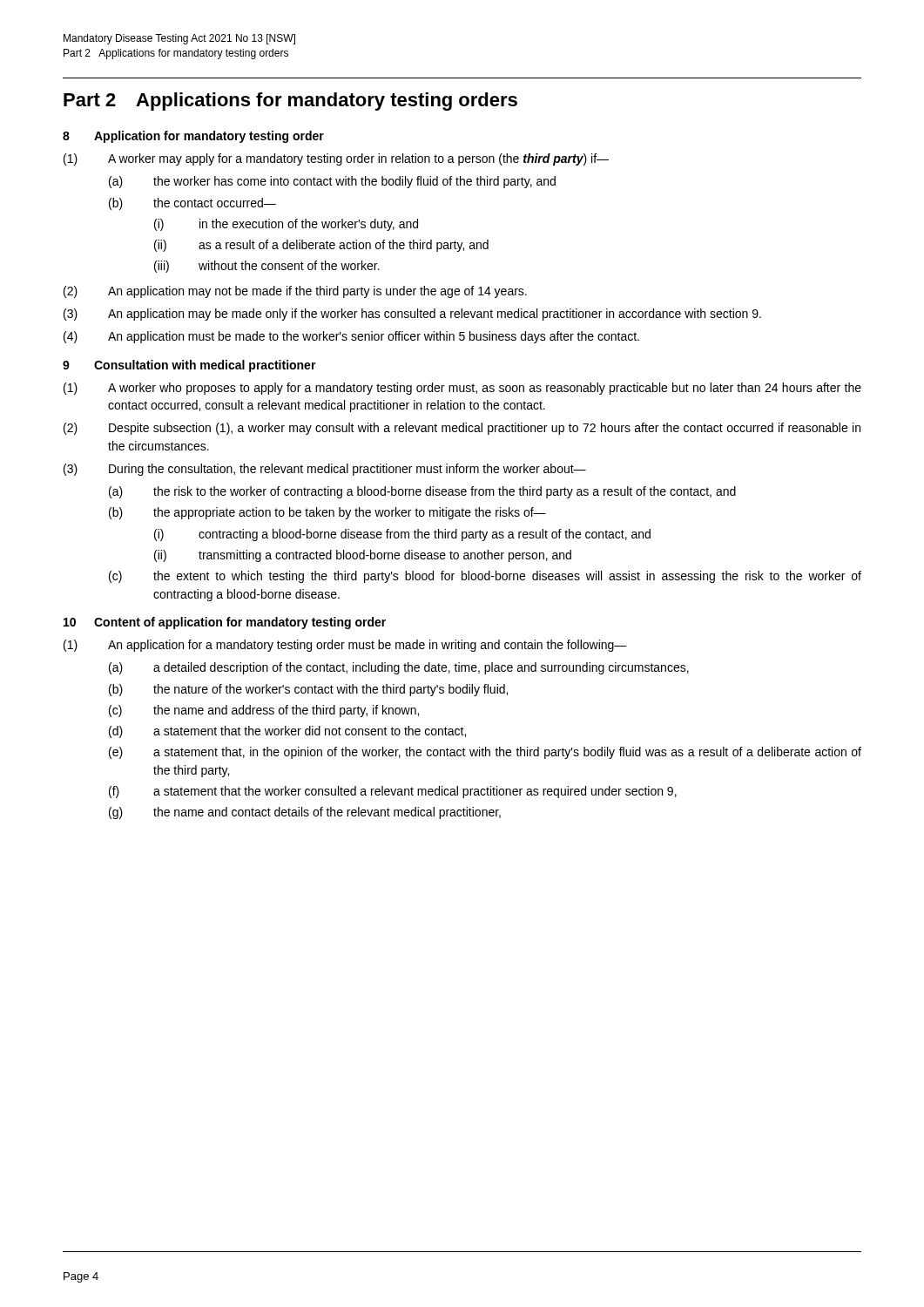Screen dimensions: 1307x924
Task: Select the text block starting "9 Consultation with medical practitioner"
Action: (x=189, y=365)
